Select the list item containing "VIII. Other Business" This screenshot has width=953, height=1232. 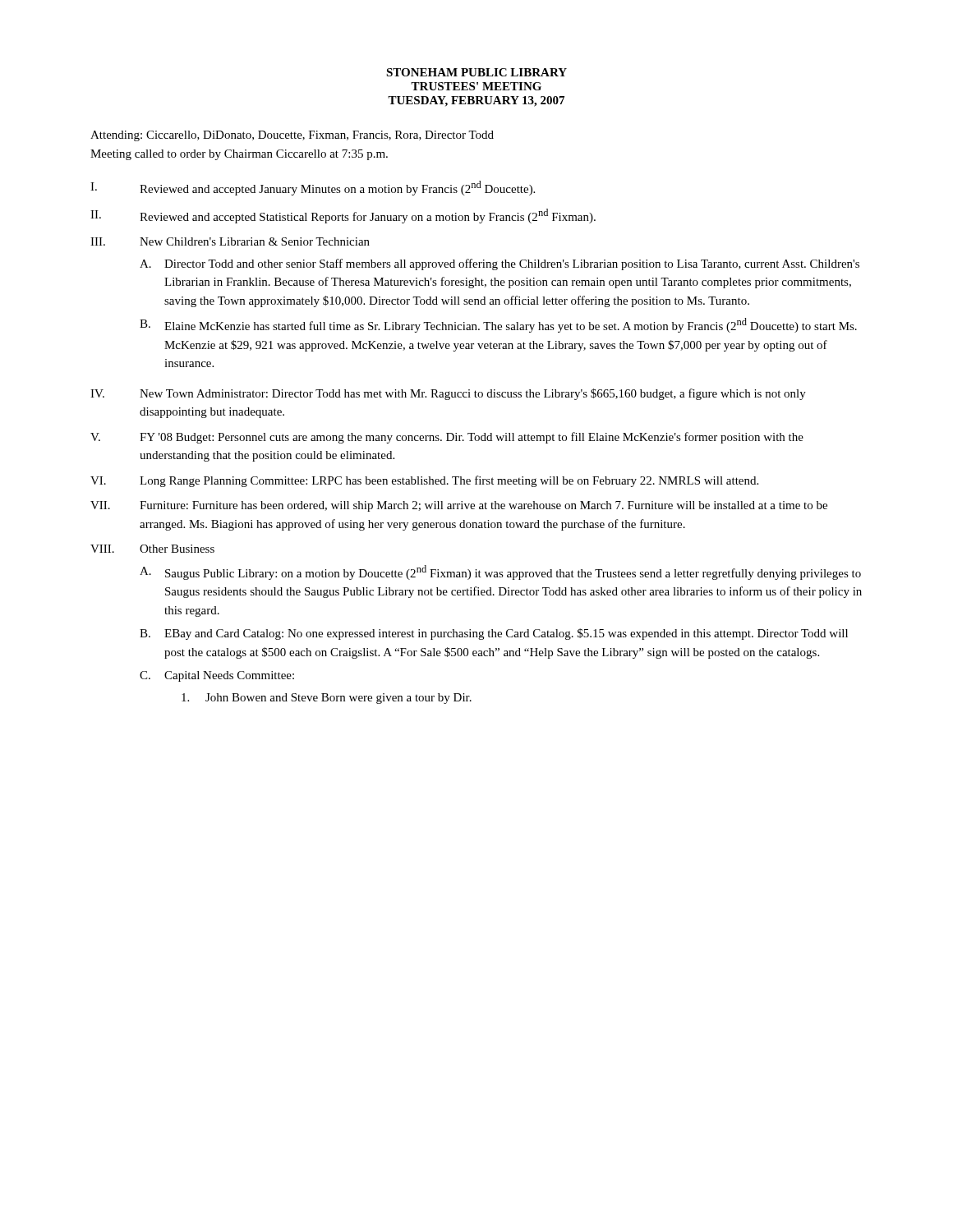(x=476, y=627)
